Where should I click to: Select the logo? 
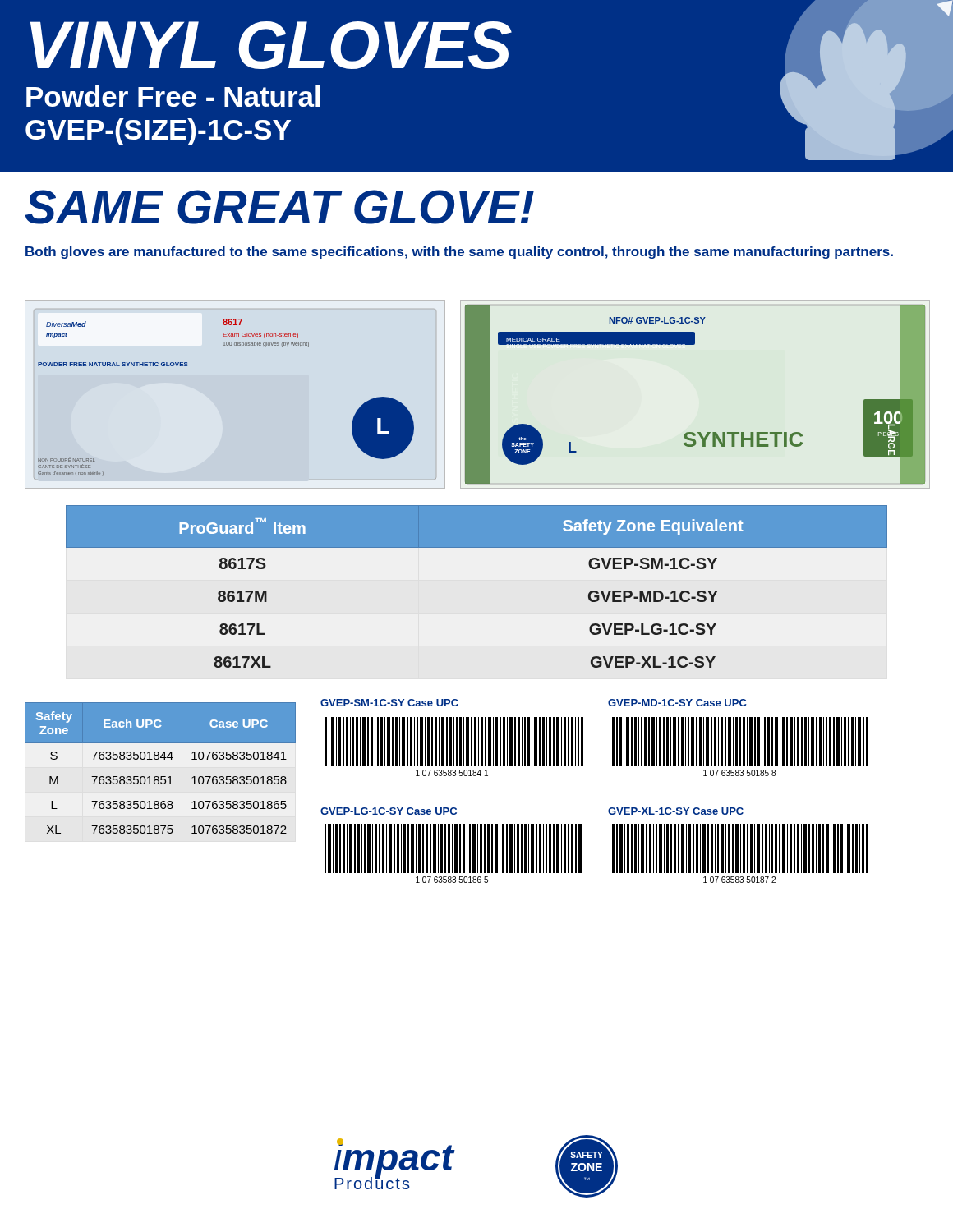pyautogui.click(x=476, y=1166)
